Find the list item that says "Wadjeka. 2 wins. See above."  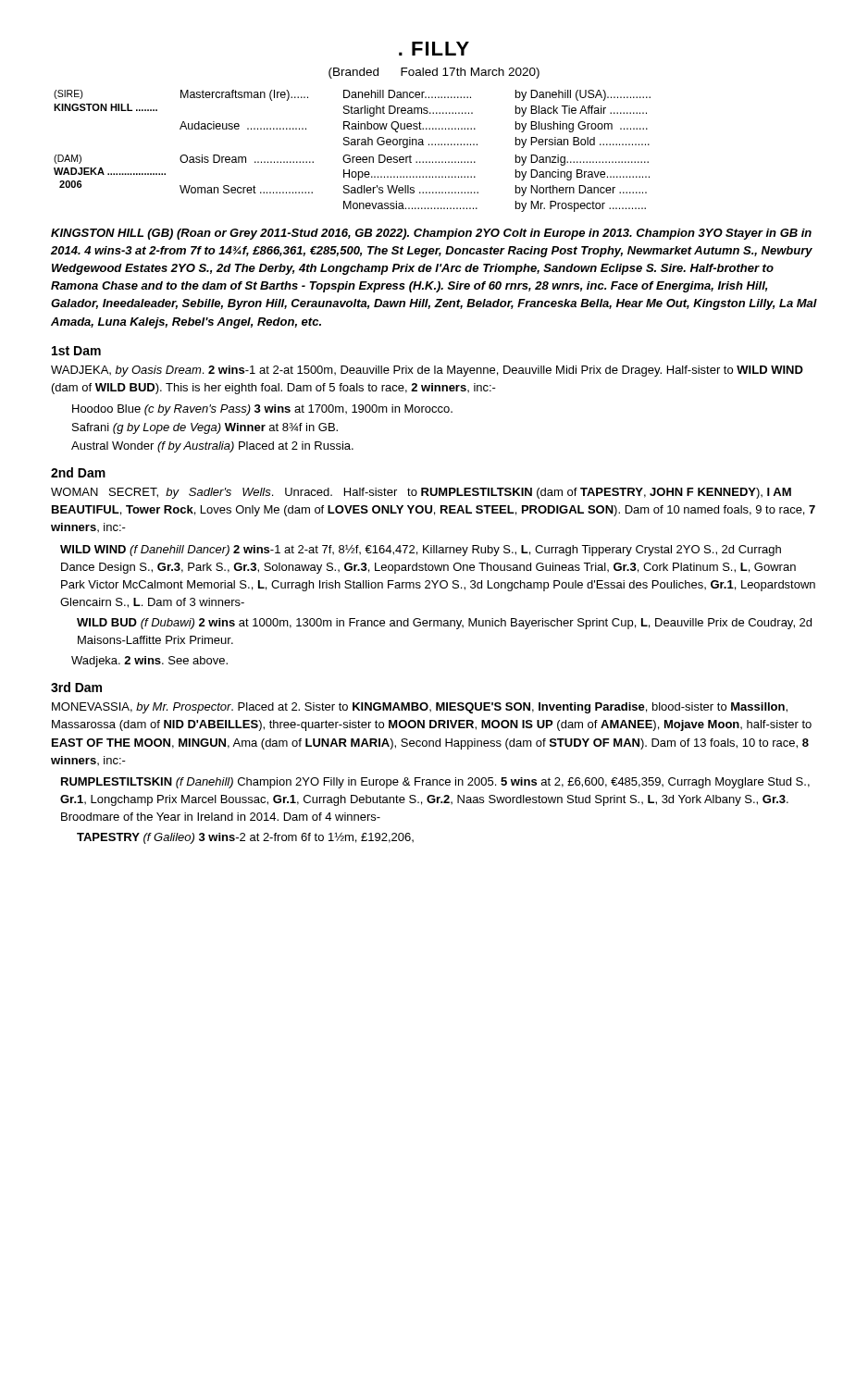150,660
